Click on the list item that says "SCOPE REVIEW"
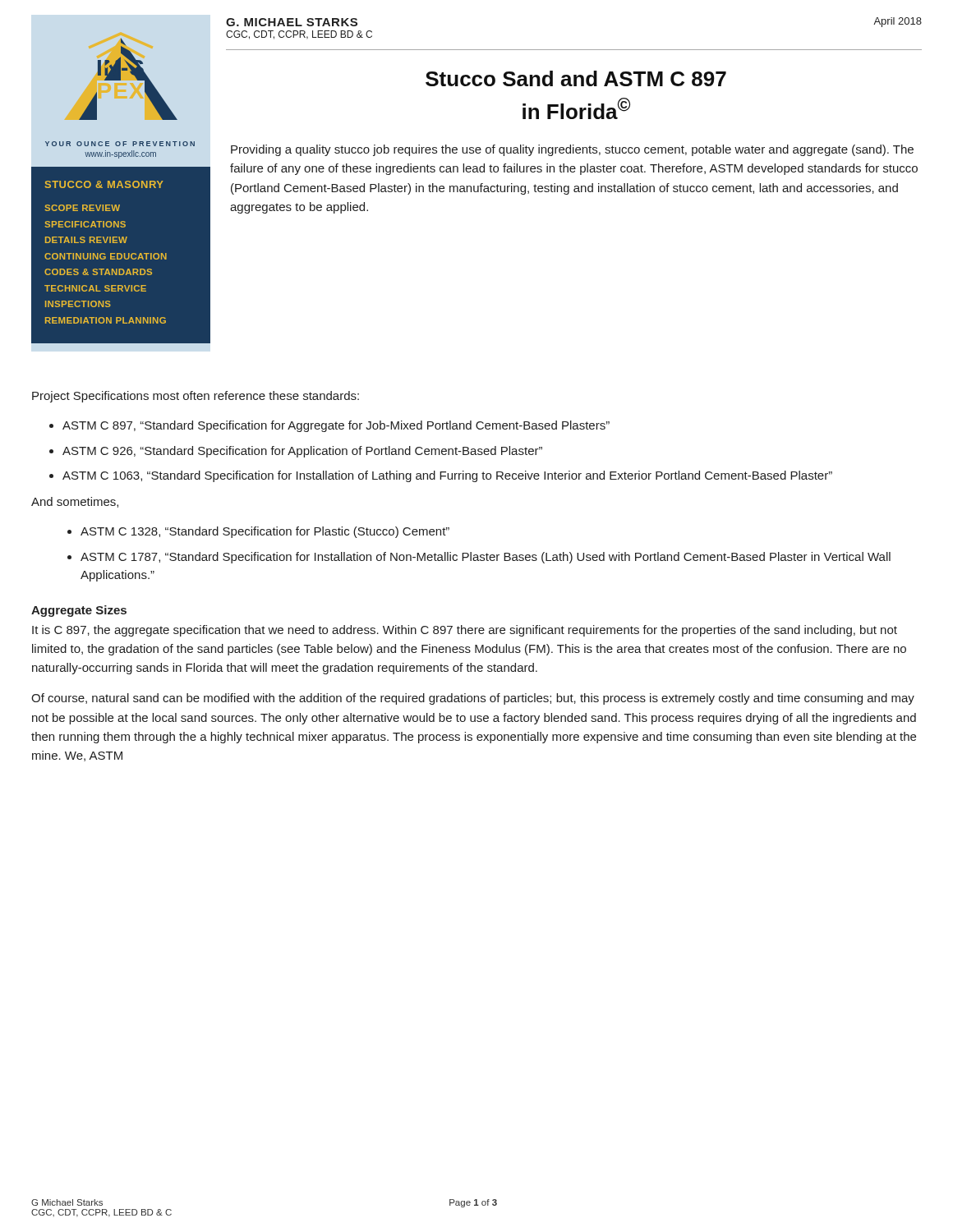 (82, 208)
